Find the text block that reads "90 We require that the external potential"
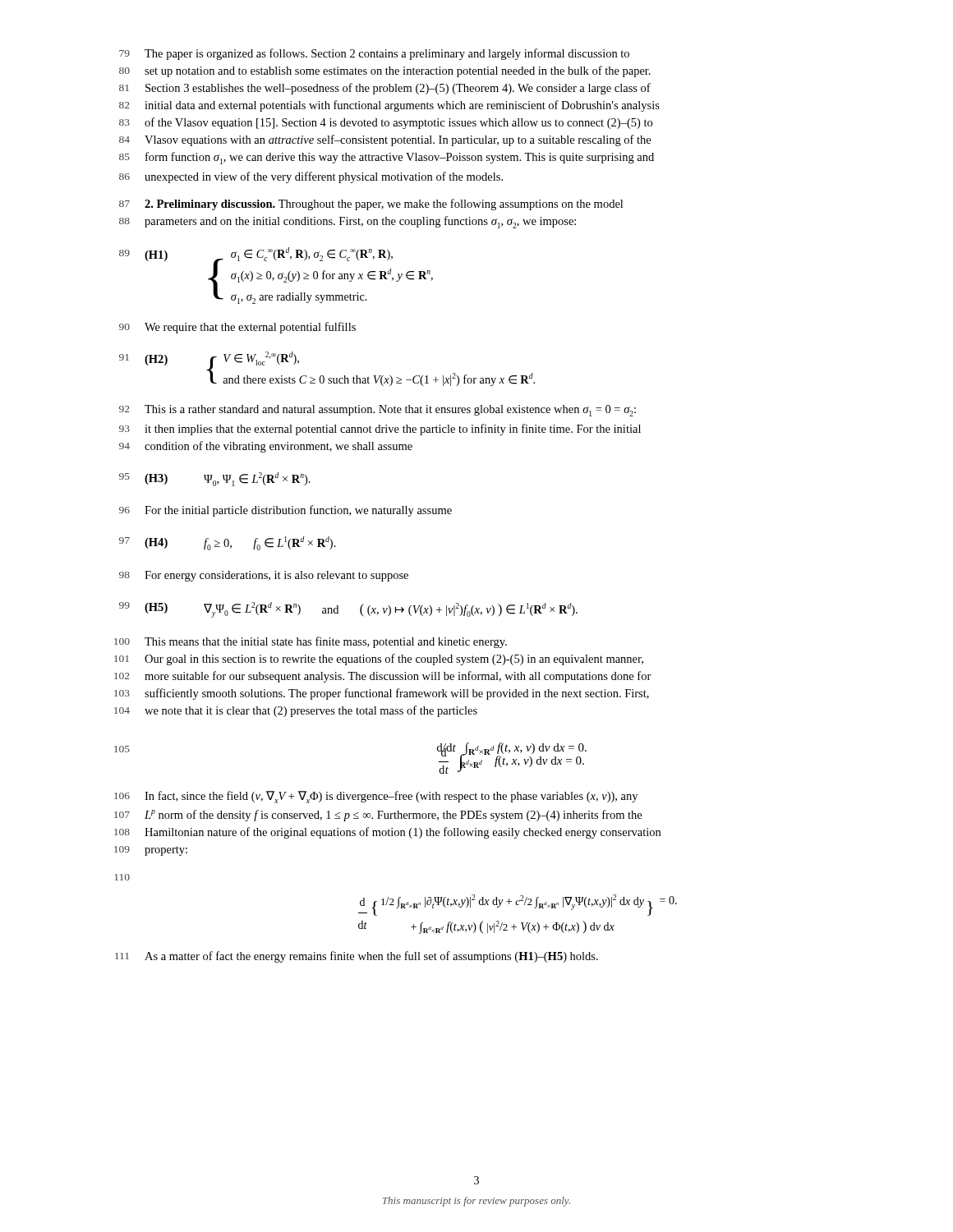Image resolution: width=953 pixels, height=1232 pixels. tap(237, 328)
